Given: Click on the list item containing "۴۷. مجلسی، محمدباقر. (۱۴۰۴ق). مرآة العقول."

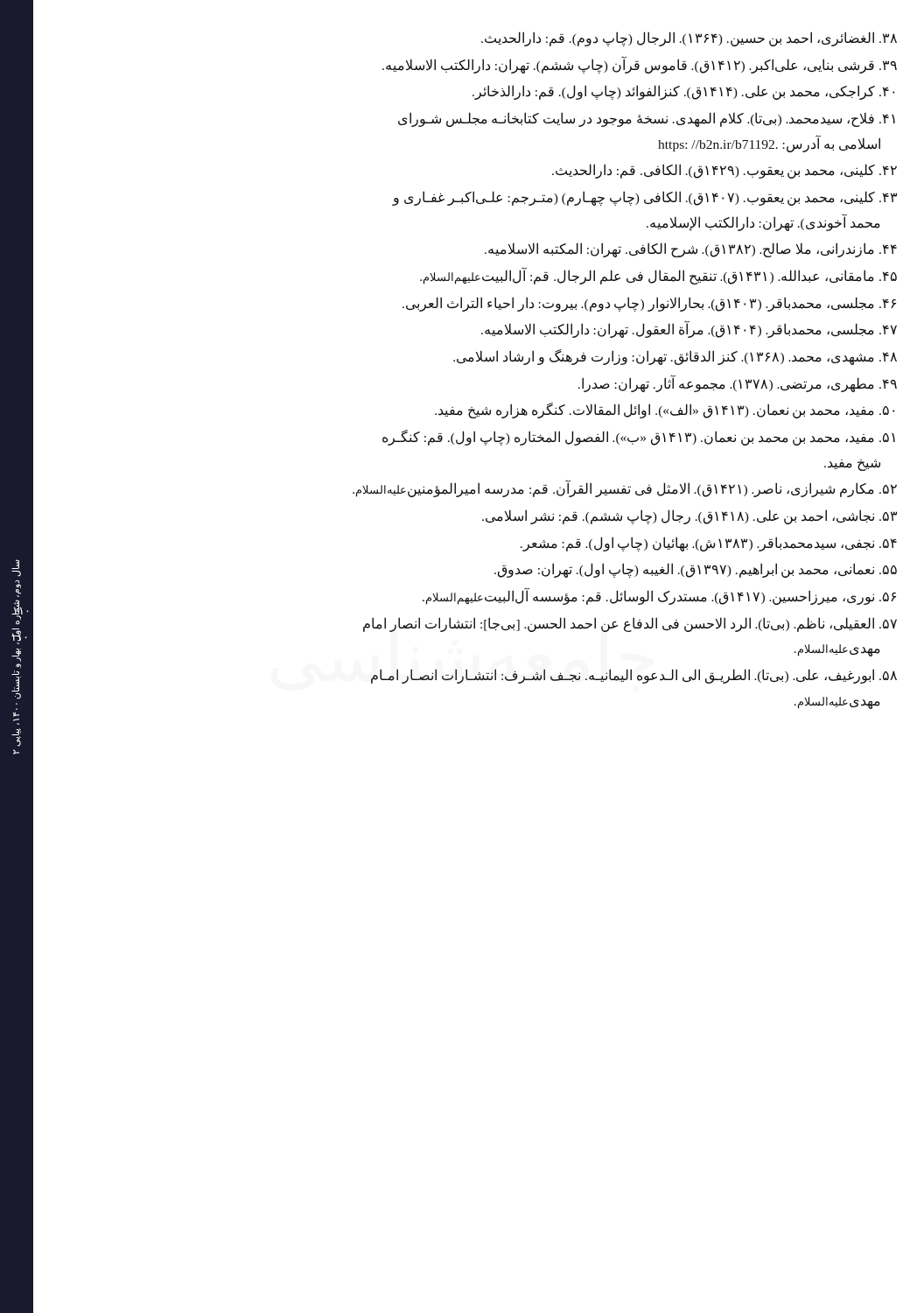Looking at the screenshot, I should [689, 330].
